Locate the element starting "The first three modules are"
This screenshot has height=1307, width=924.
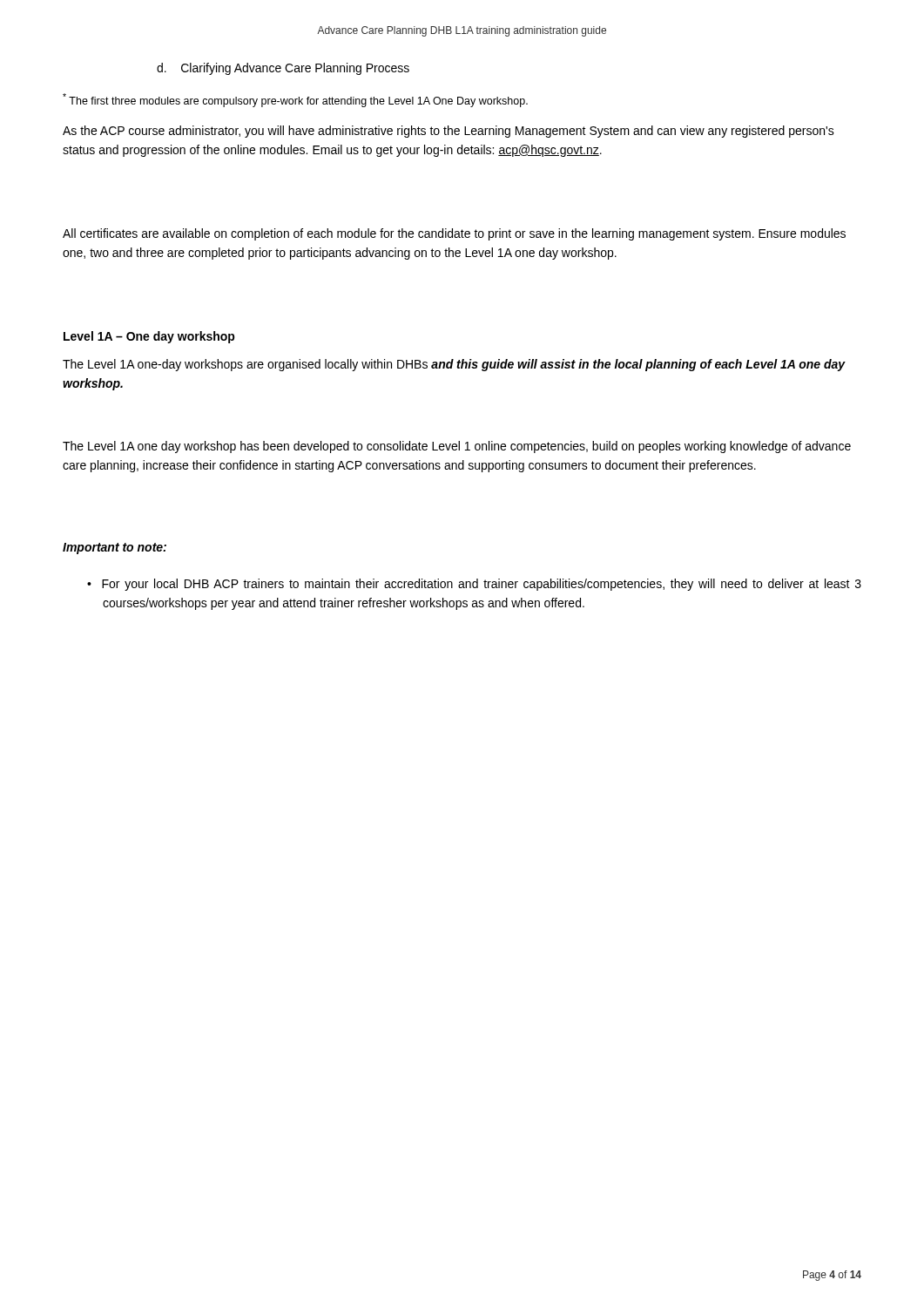296,100
